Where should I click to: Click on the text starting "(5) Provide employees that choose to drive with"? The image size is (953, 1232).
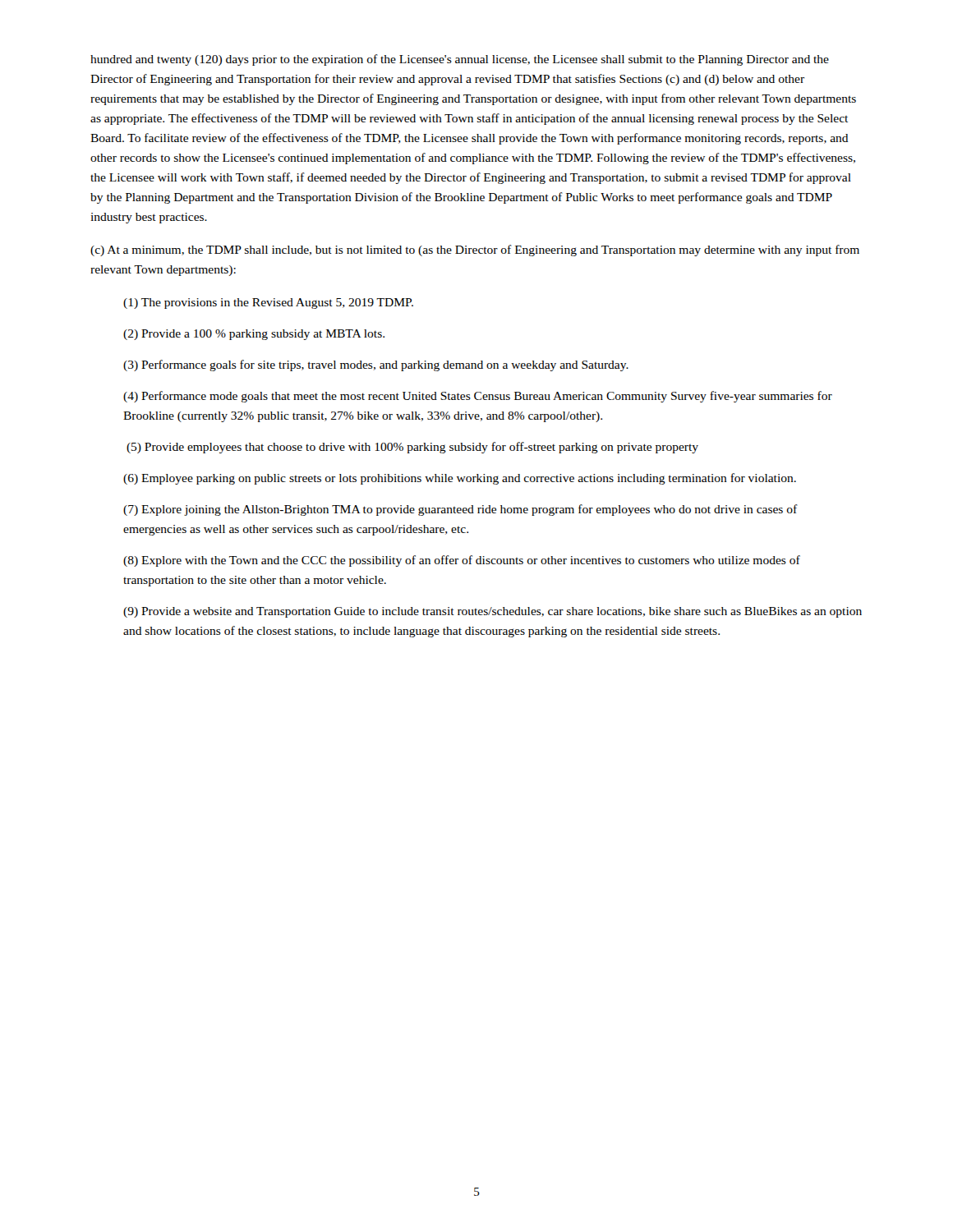coord(411,447)
